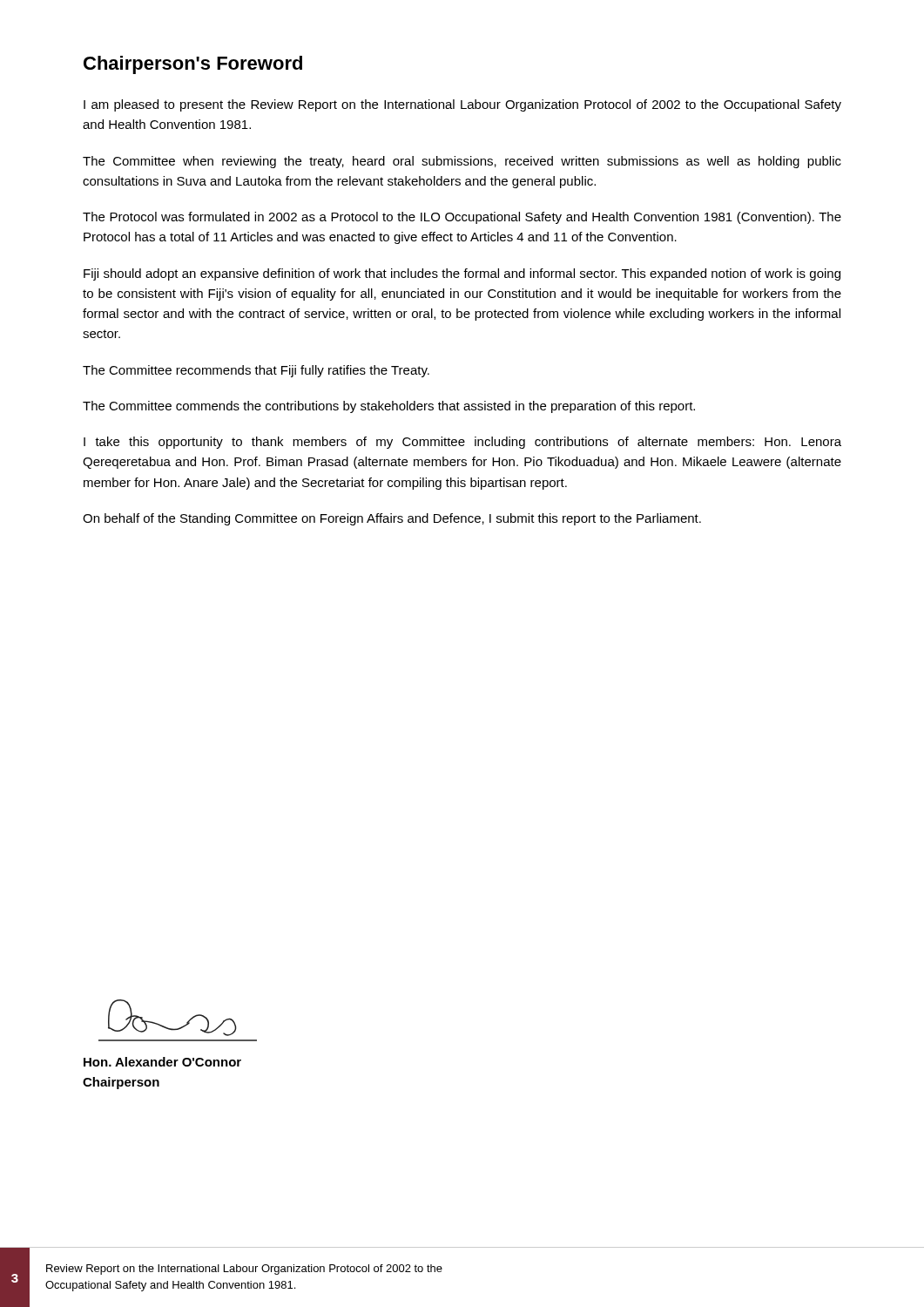Image resolution: width=924 pixels, height=1307 pixels.
Task: Find the element starting "Hon. Alexander O'ConnorChairperson"
Action: 162,1072
